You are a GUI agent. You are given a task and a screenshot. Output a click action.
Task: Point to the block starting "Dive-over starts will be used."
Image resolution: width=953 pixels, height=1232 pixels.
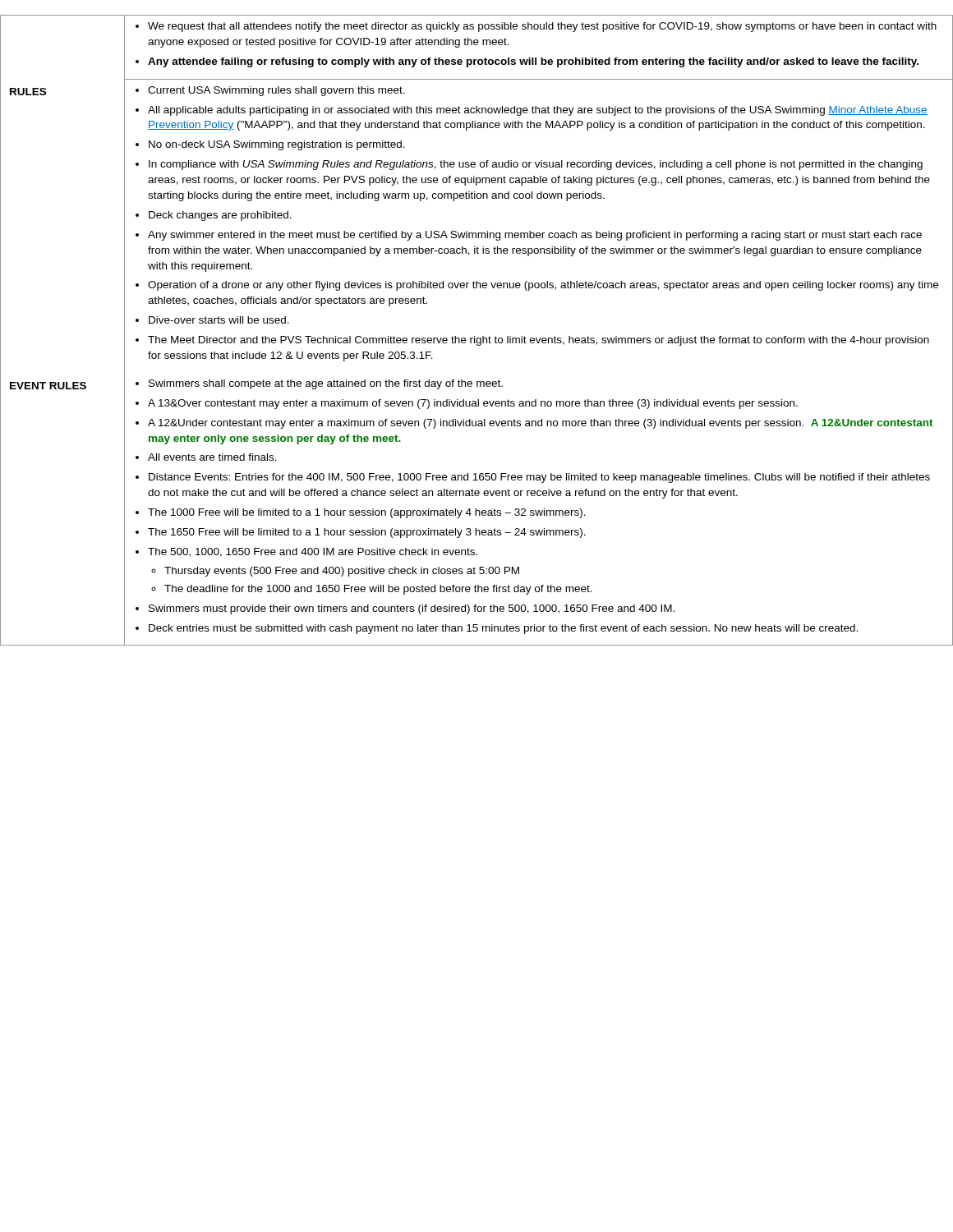click(219, 320)
